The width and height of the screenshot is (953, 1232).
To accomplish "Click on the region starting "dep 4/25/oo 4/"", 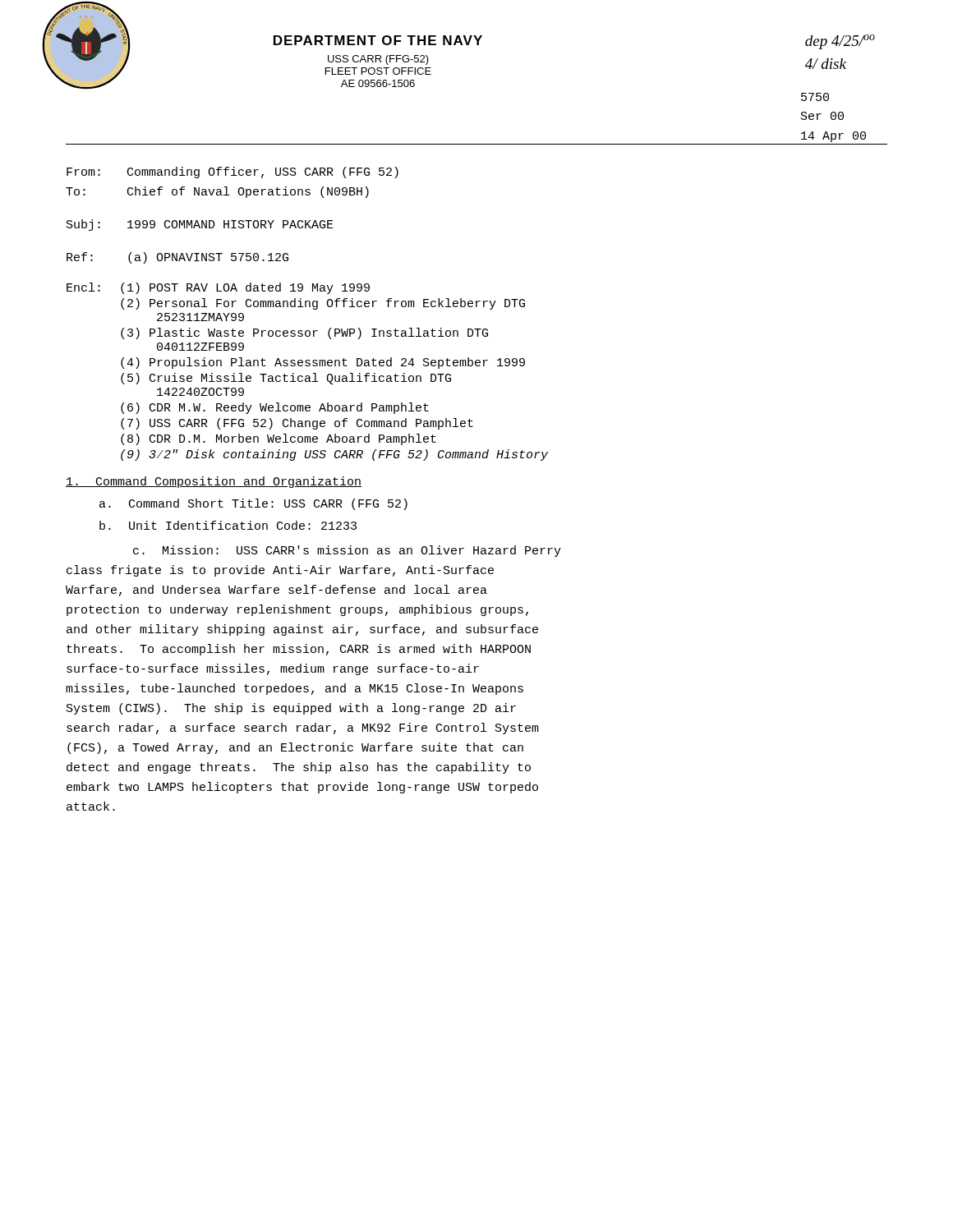I will (840, 51).
